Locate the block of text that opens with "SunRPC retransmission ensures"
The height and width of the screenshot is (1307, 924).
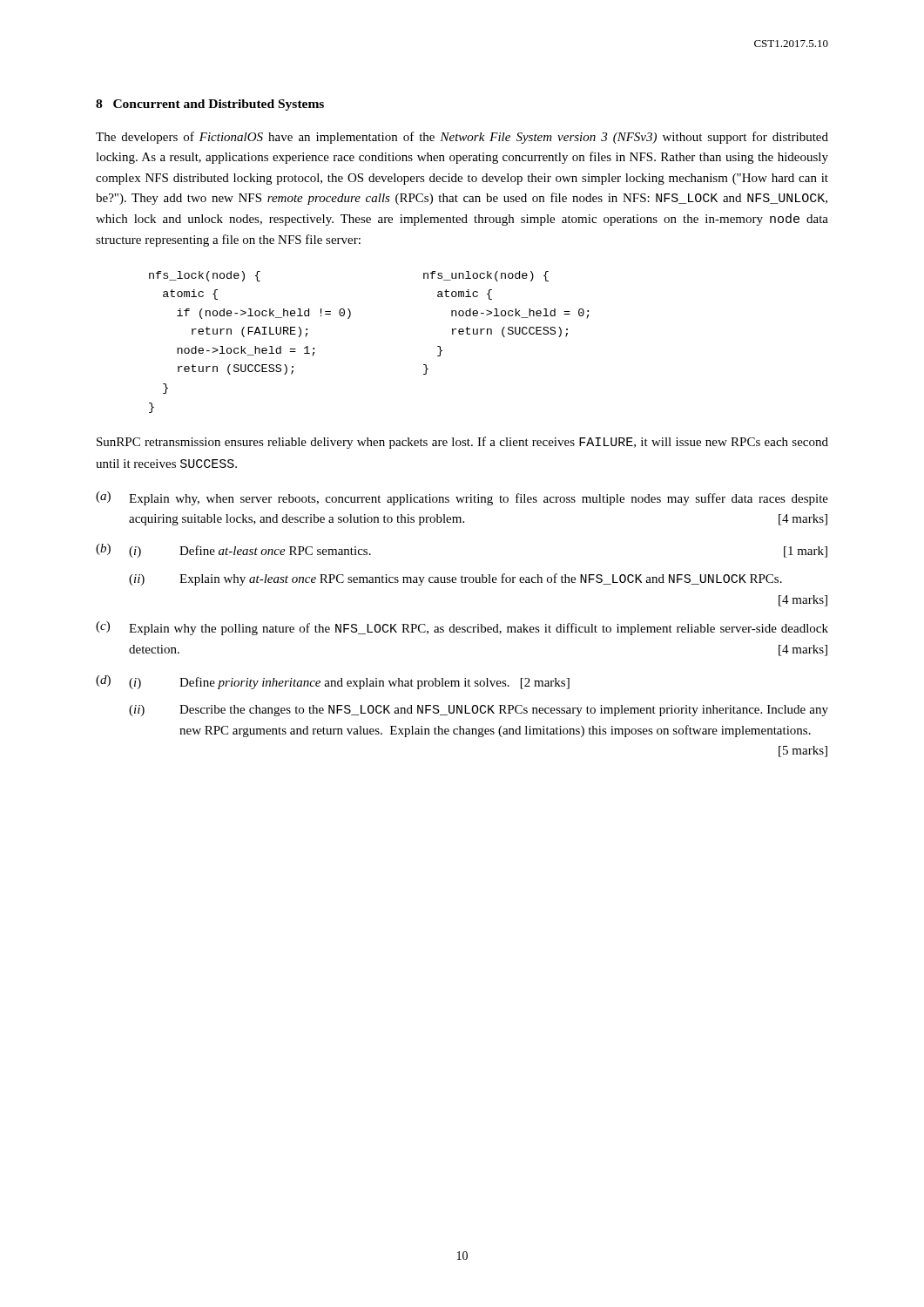point(462,453)
